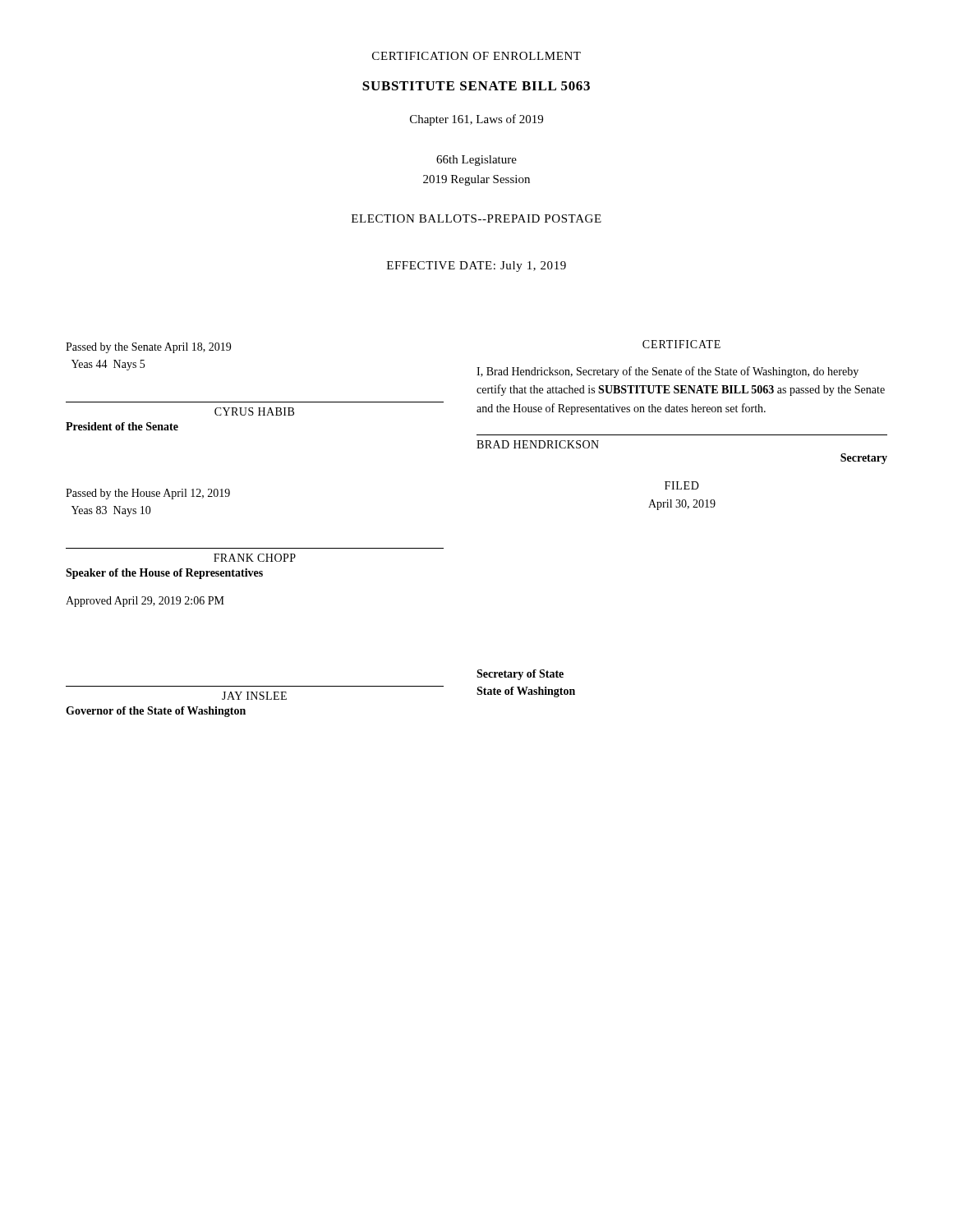Click on the text starting "FRANK CHOPP Speaker of the House of Representatives"
The height and width of the screenshot is (1232, 953).
(255, 564)
